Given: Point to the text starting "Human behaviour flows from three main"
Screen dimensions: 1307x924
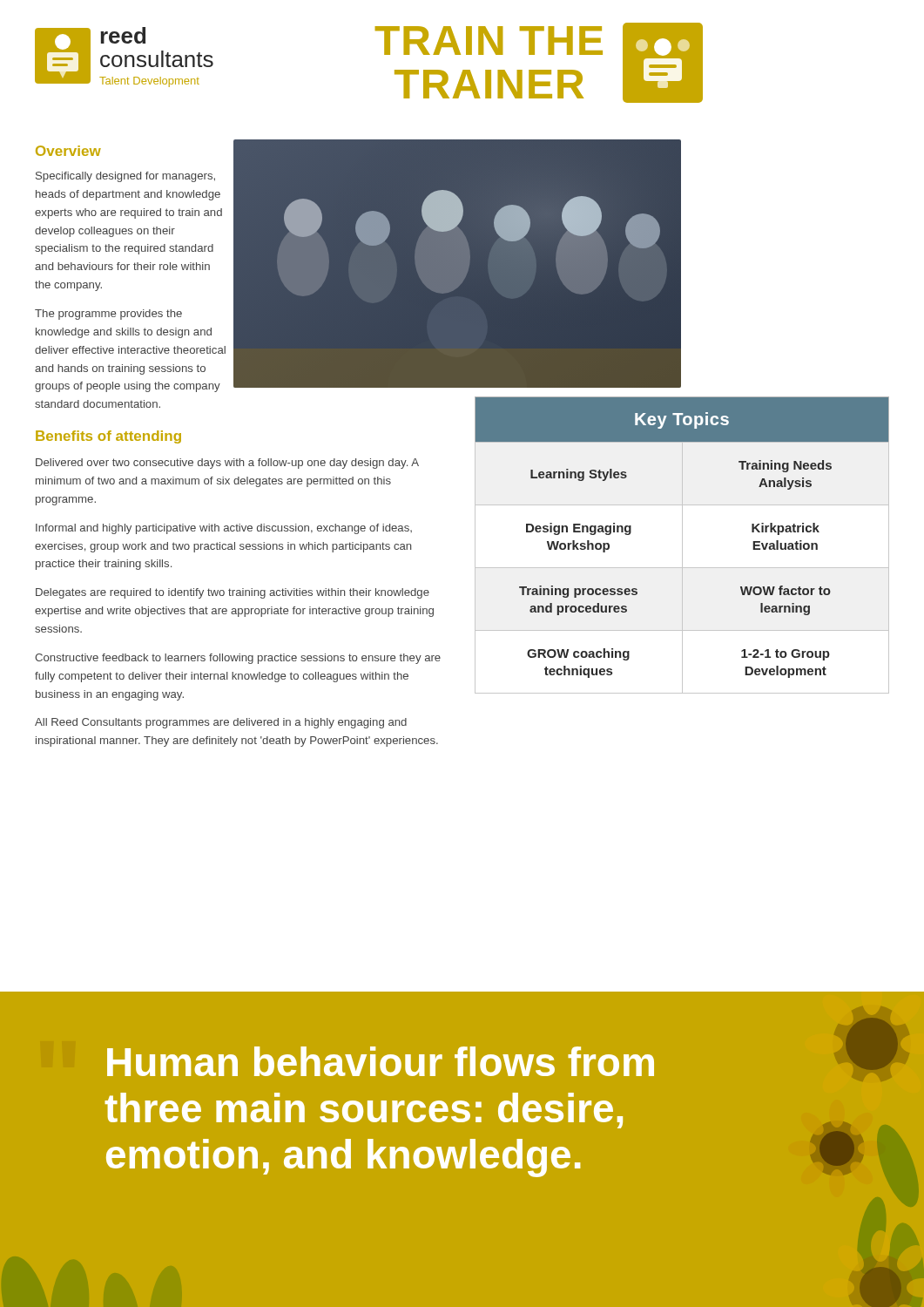Looking at the screenshot, I should 381,1108.
